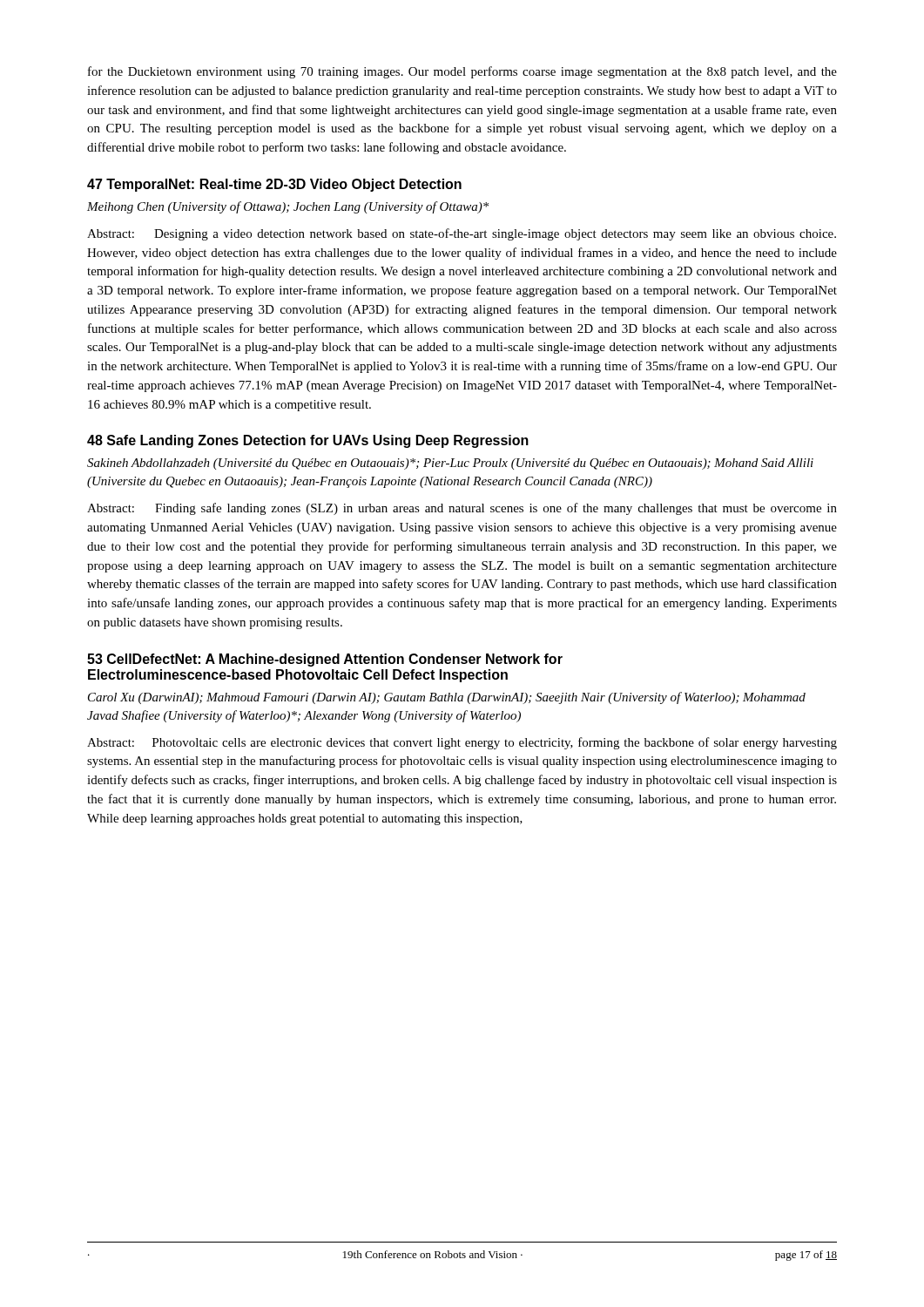This screenshot has width=924, height=1307.
Task: Locate the text block starting "47 TemporalNet: Real-time 2D-3D Video Object Detection"
Action: click(275, 184)
